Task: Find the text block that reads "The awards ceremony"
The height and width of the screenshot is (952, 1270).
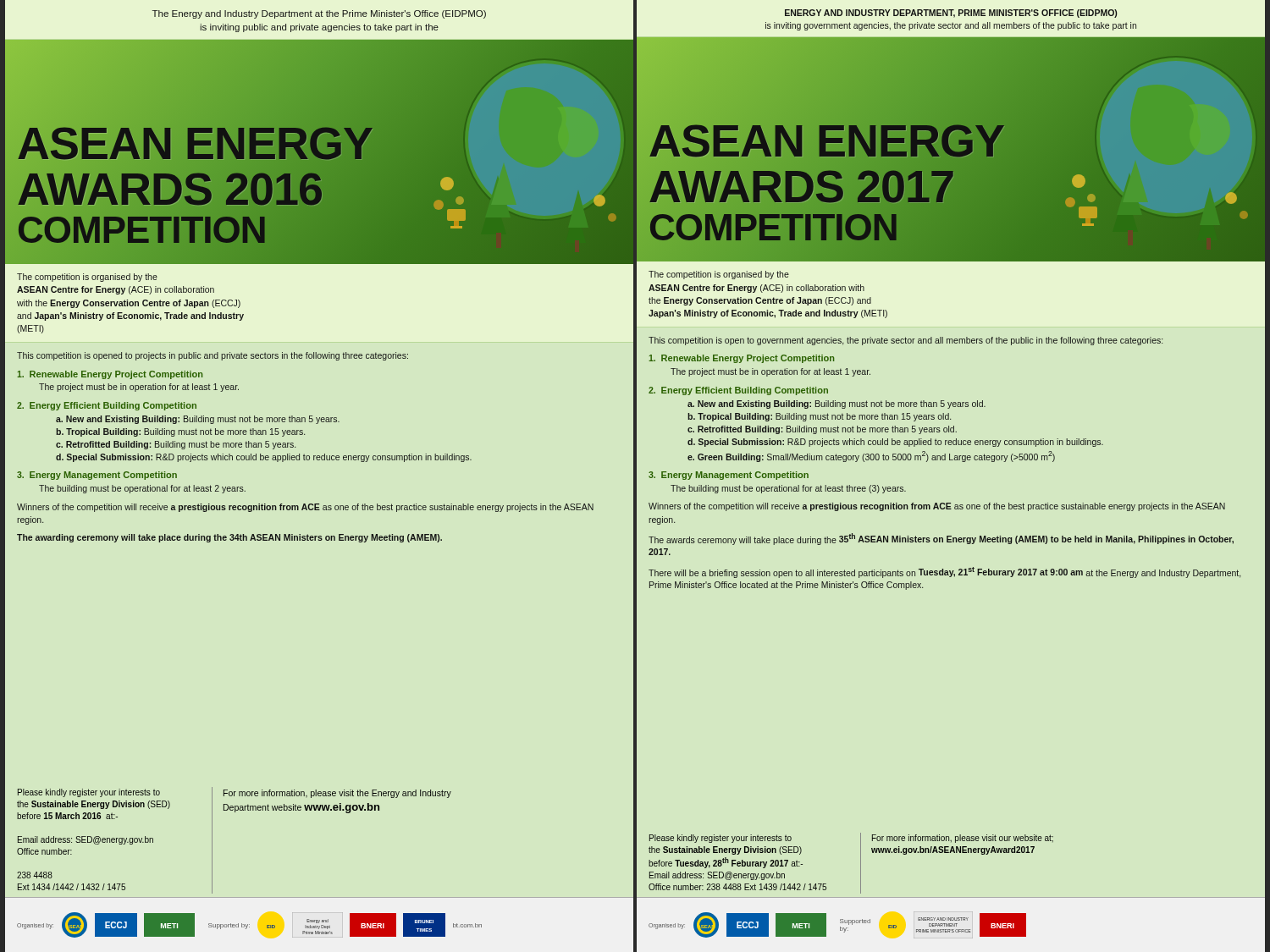Action: (941, 545)
